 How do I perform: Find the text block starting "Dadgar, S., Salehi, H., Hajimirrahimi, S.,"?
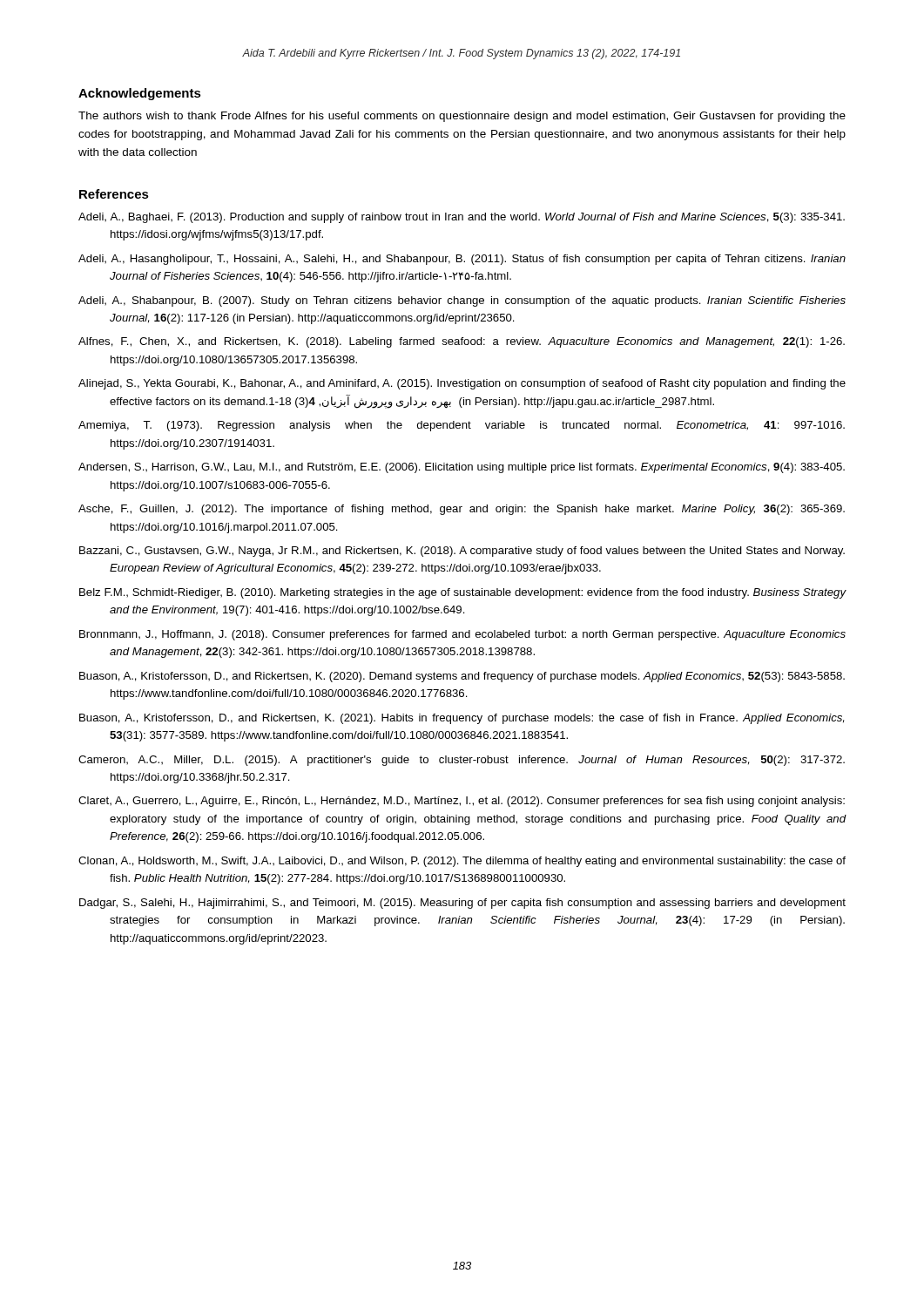[462, 920]
